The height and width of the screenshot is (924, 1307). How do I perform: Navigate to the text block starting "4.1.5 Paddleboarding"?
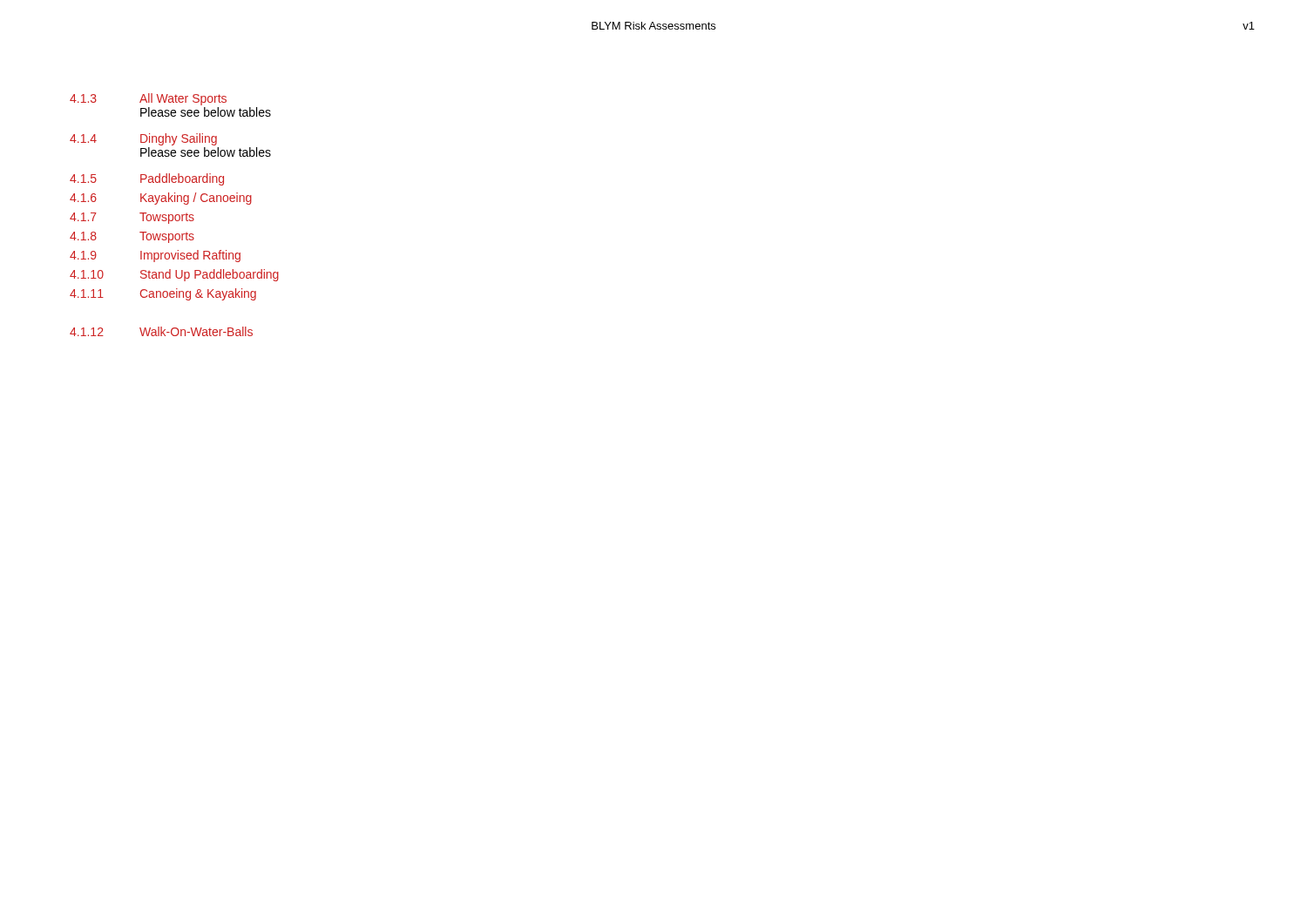click(147, 179)
